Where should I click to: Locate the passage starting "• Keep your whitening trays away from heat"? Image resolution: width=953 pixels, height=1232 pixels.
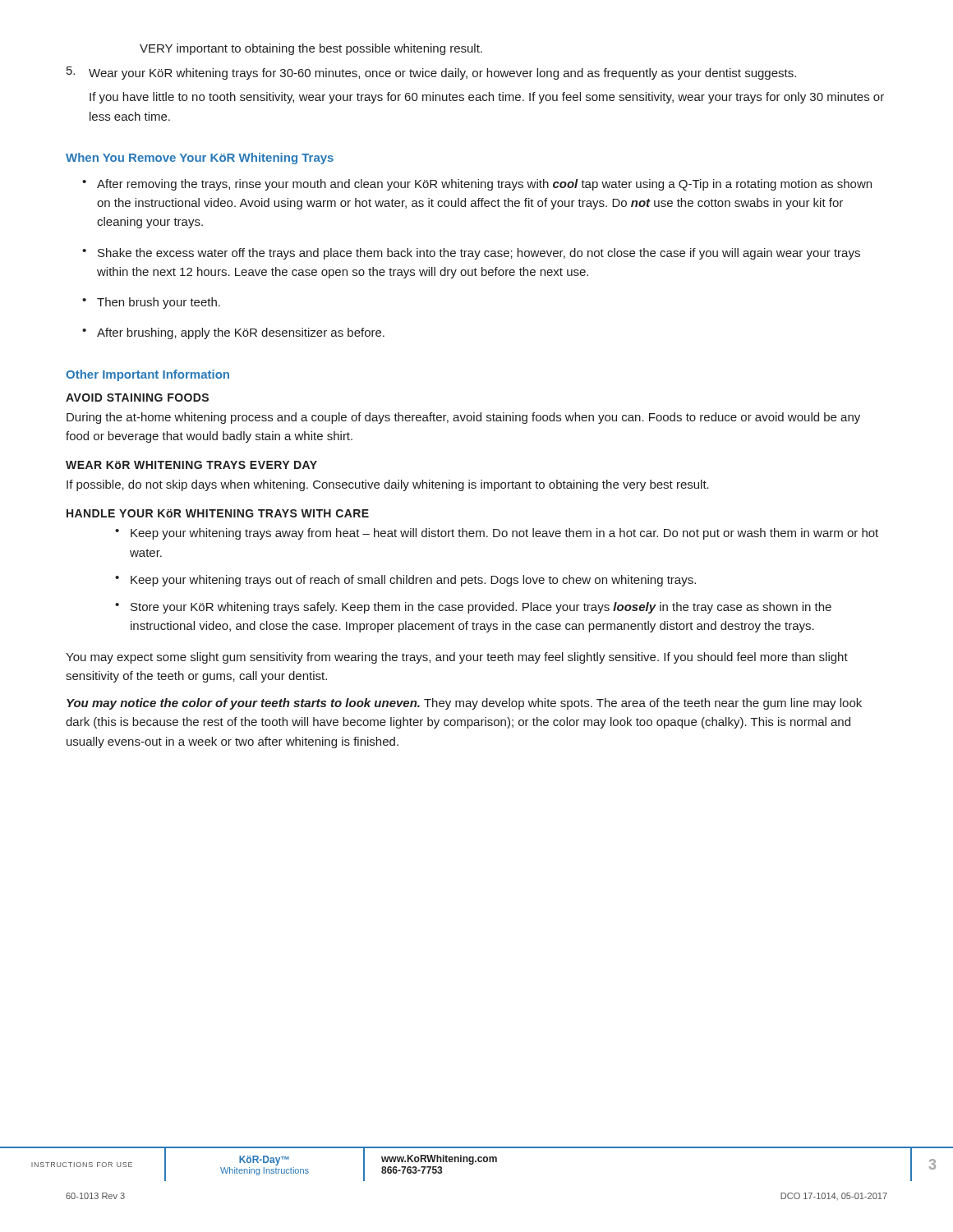501,542
